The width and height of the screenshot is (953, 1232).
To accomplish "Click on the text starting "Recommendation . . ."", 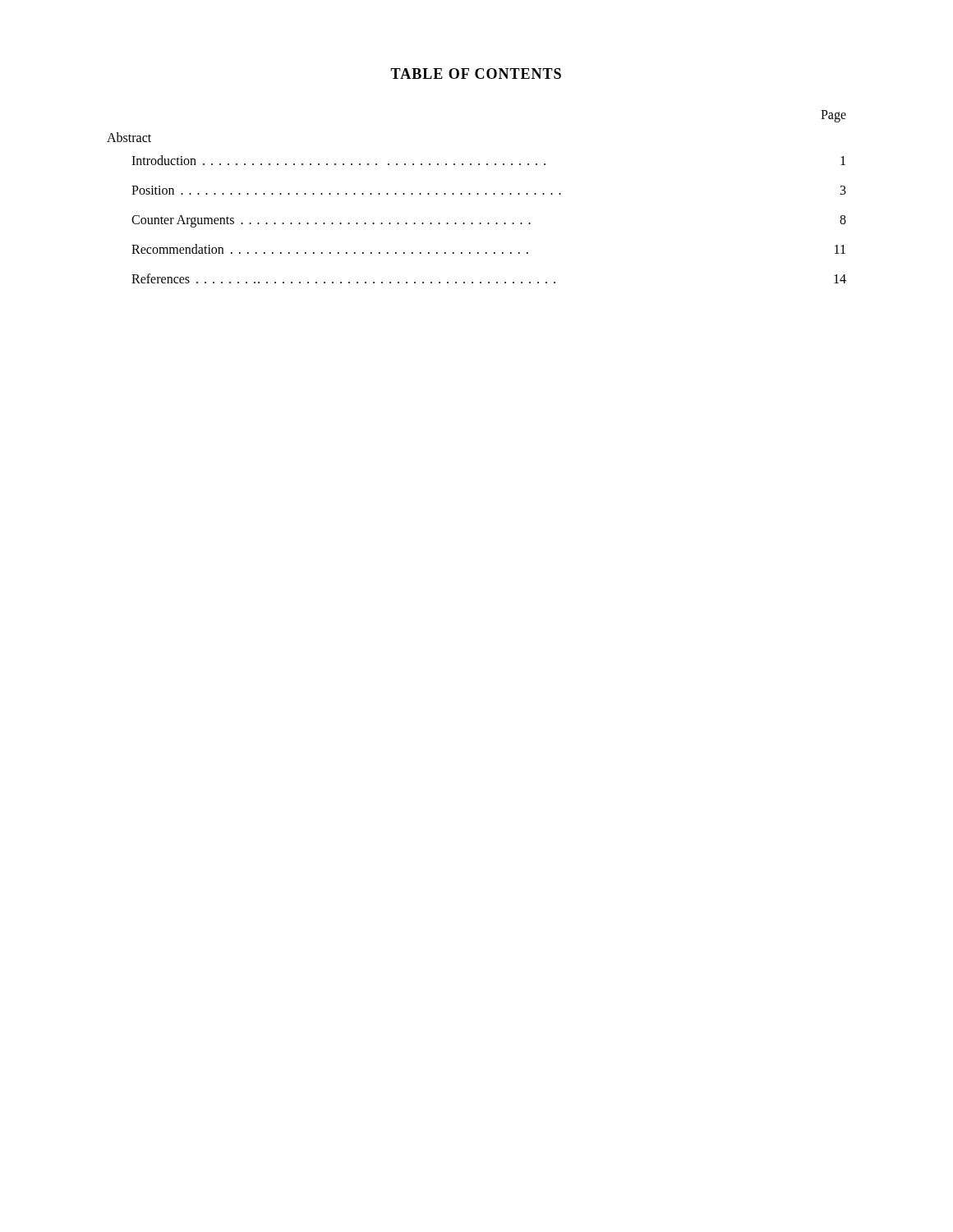I will 489,250.
